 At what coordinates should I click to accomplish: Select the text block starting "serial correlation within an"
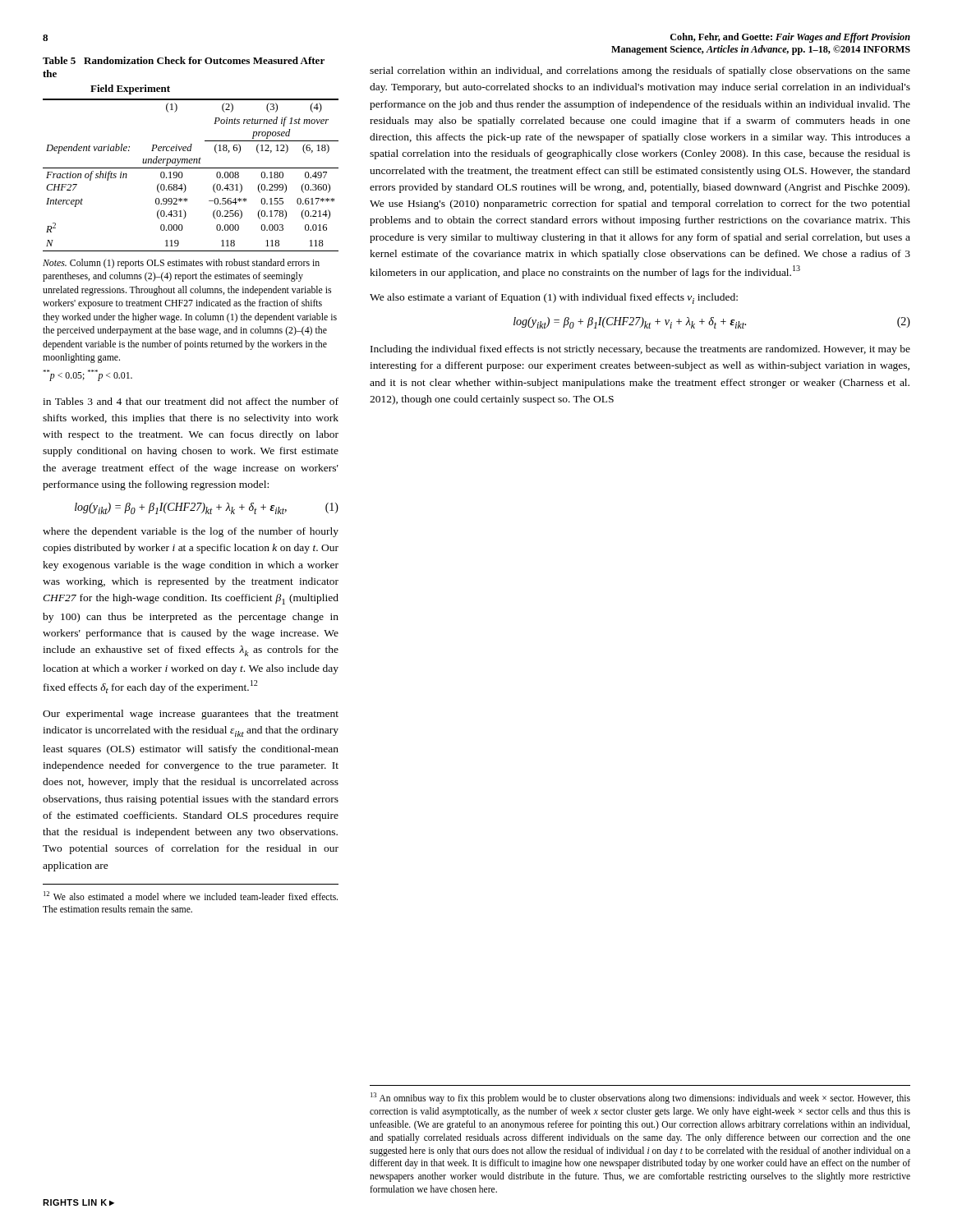point(640,171)
